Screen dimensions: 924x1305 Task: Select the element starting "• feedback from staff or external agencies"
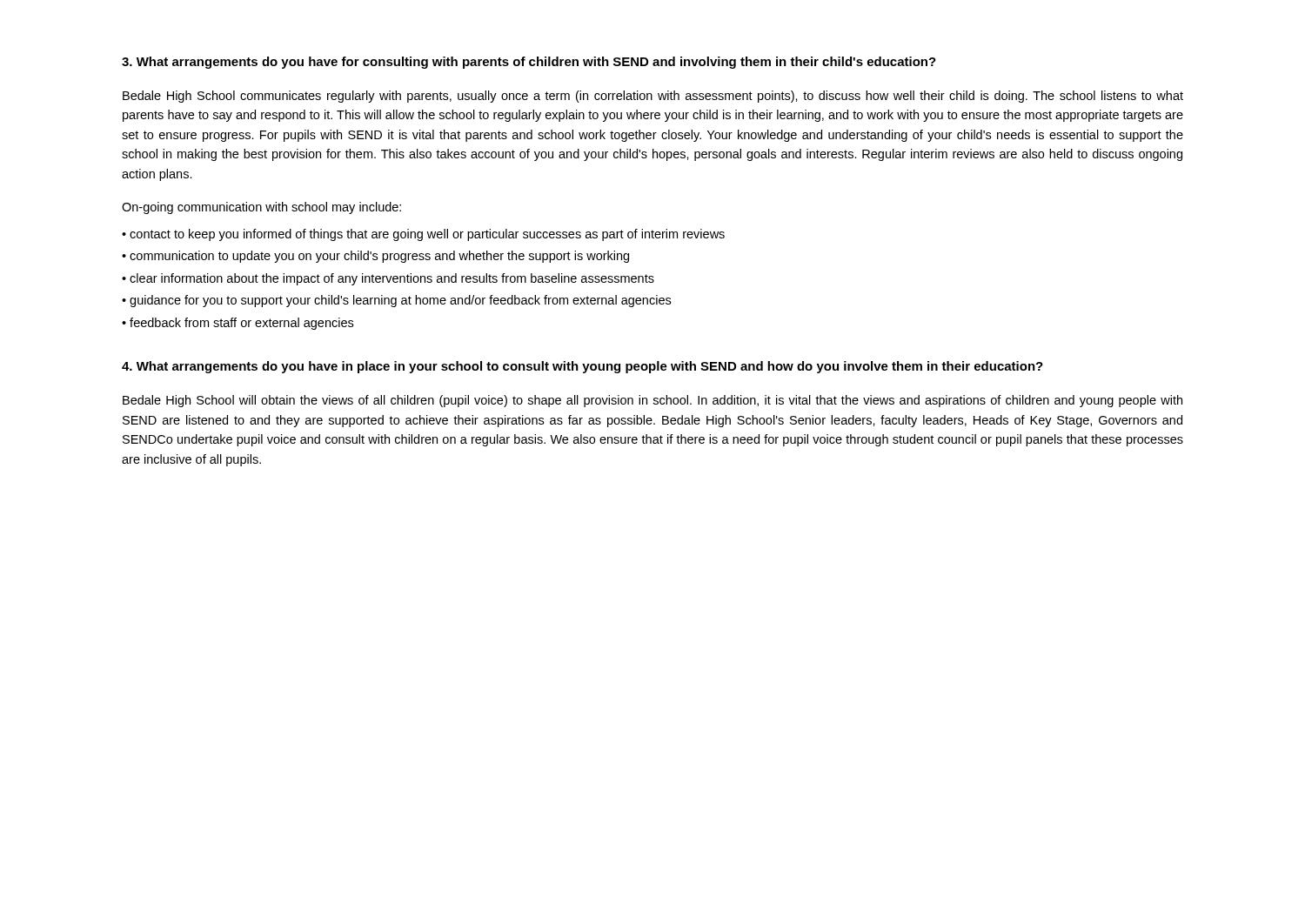click(x=238, y=323)
